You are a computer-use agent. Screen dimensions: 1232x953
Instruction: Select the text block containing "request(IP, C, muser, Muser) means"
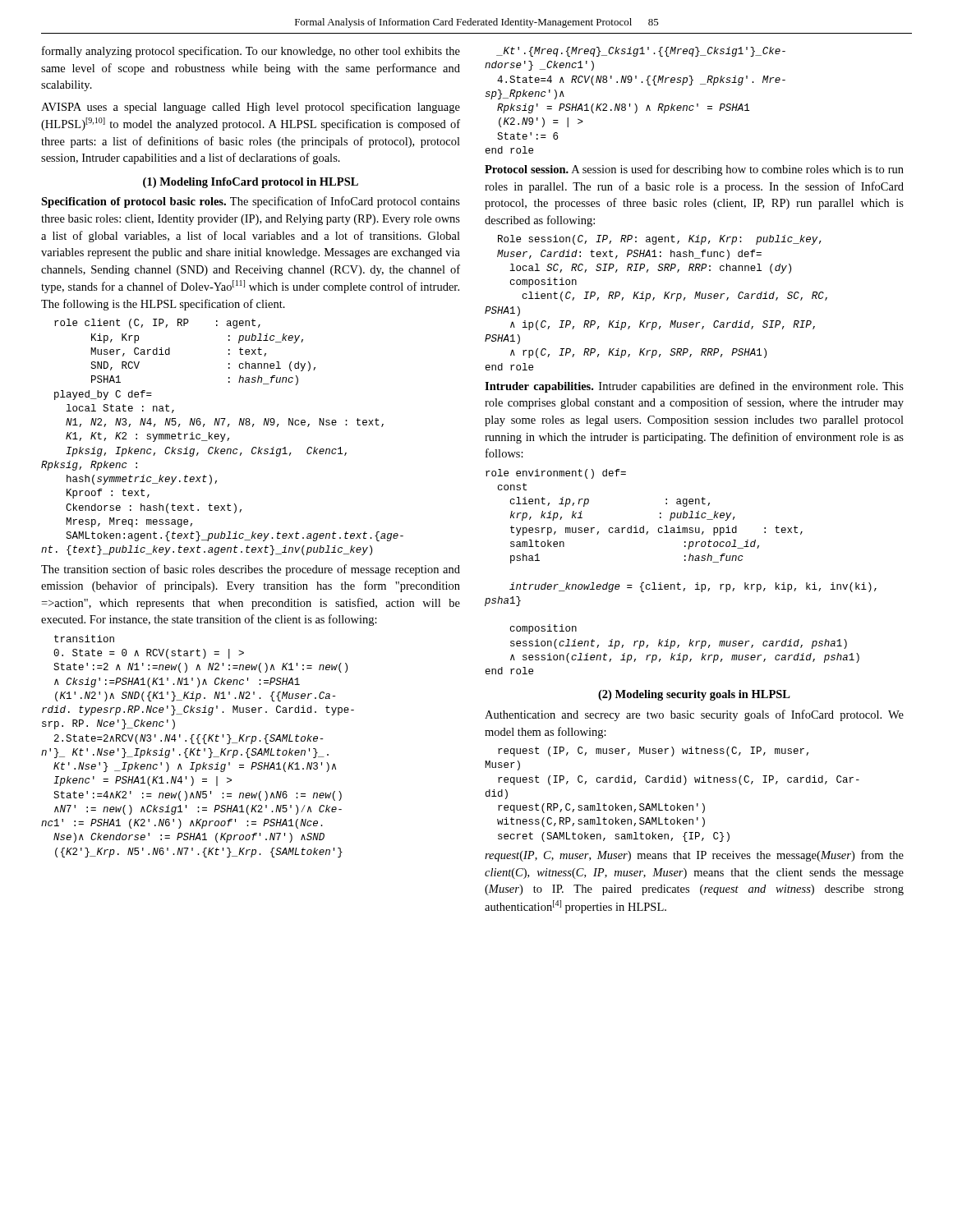pyautogui.click(x=694, y=881)
